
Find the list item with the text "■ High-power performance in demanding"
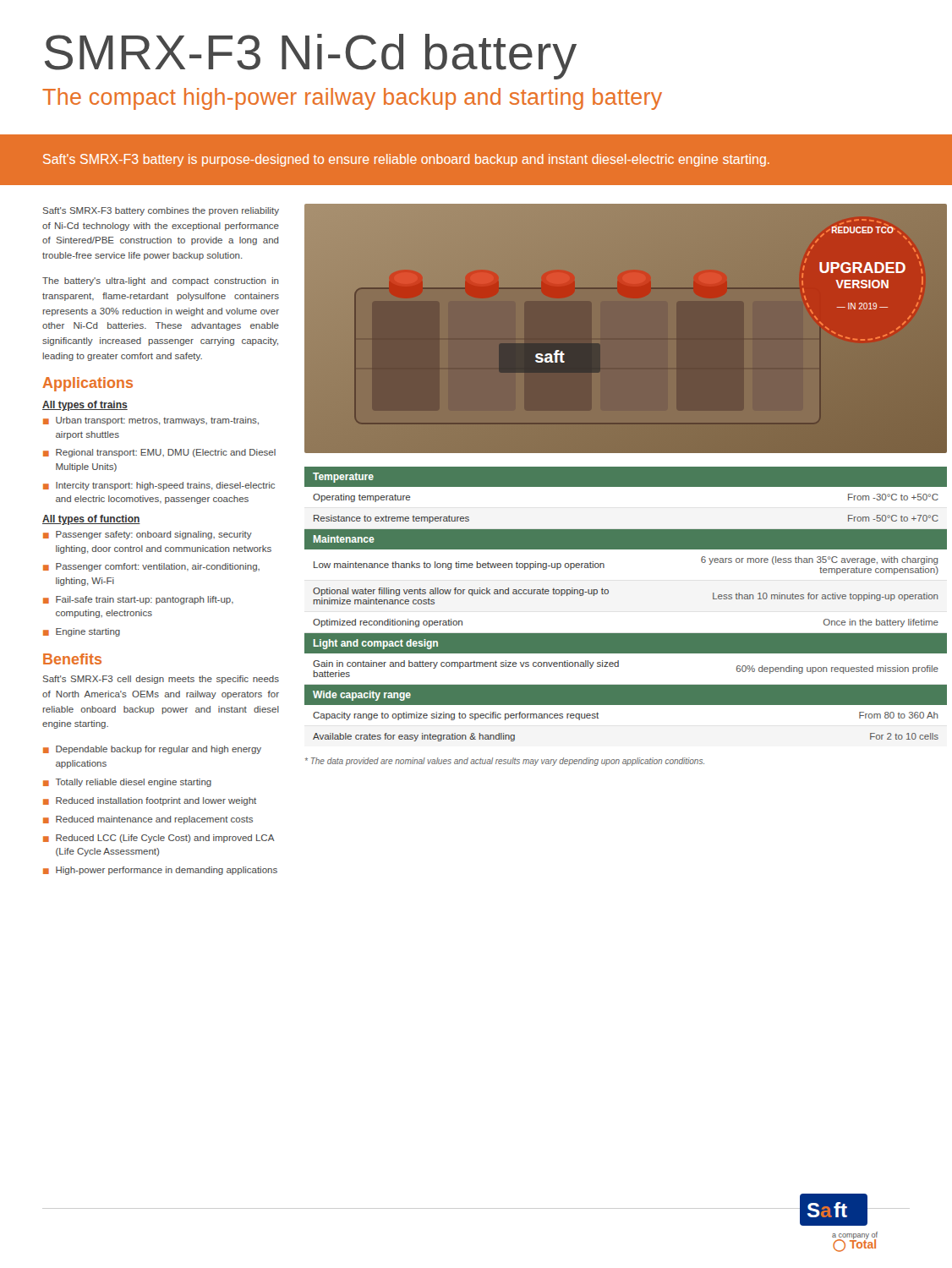point(160,870)
